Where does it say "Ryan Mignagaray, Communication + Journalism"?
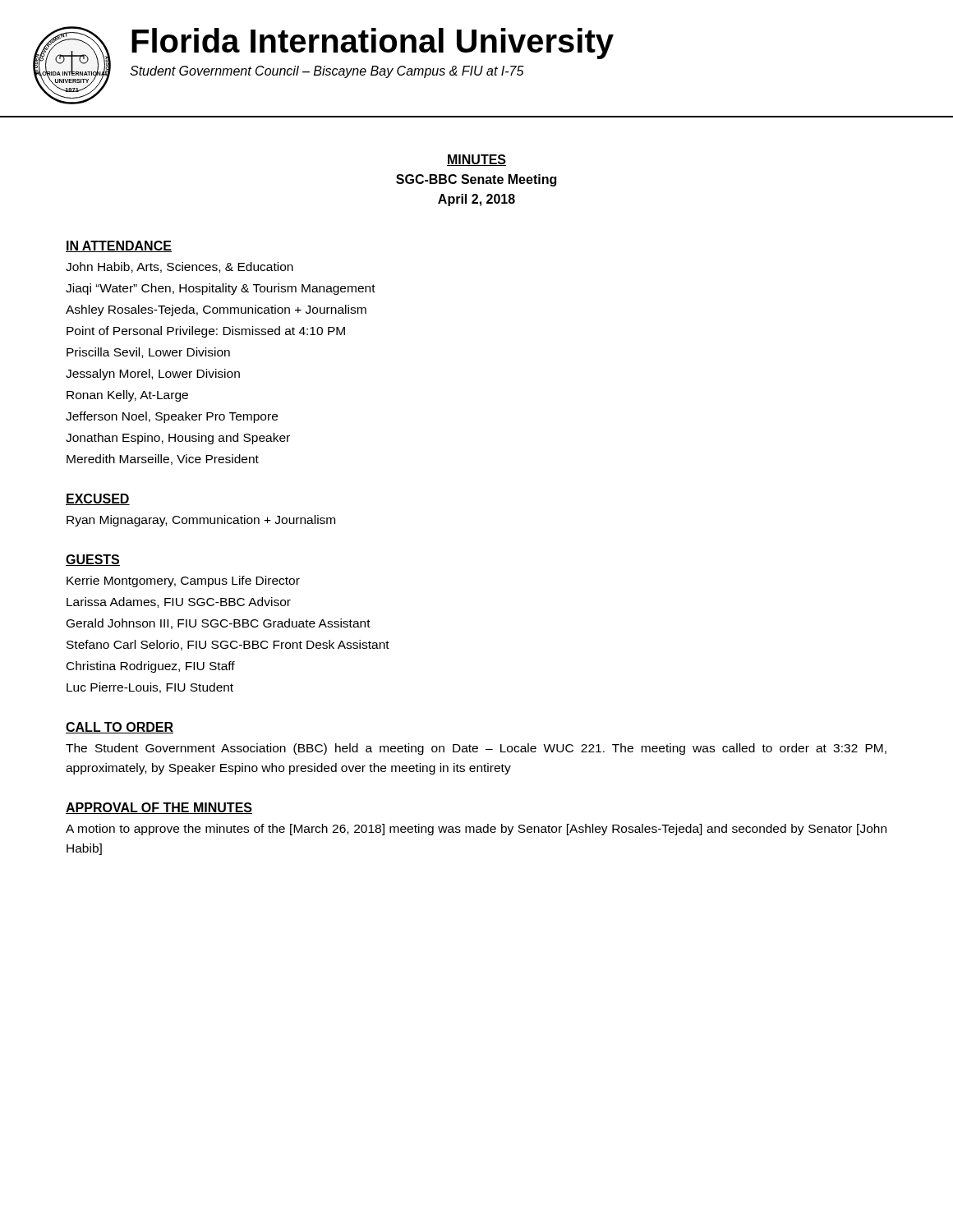 tap(201, 521)
